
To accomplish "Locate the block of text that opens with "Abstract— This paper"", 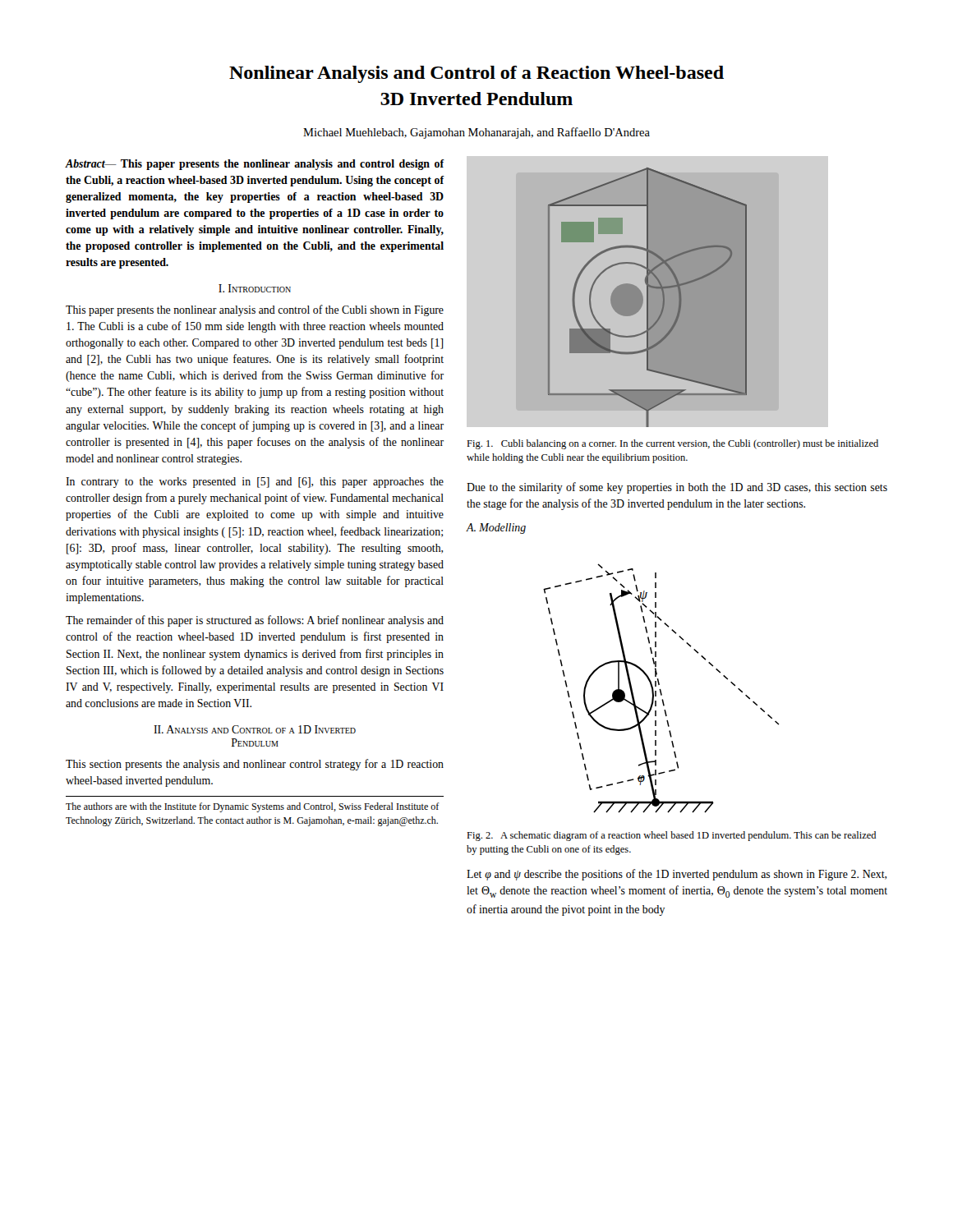I will point(255,213).
